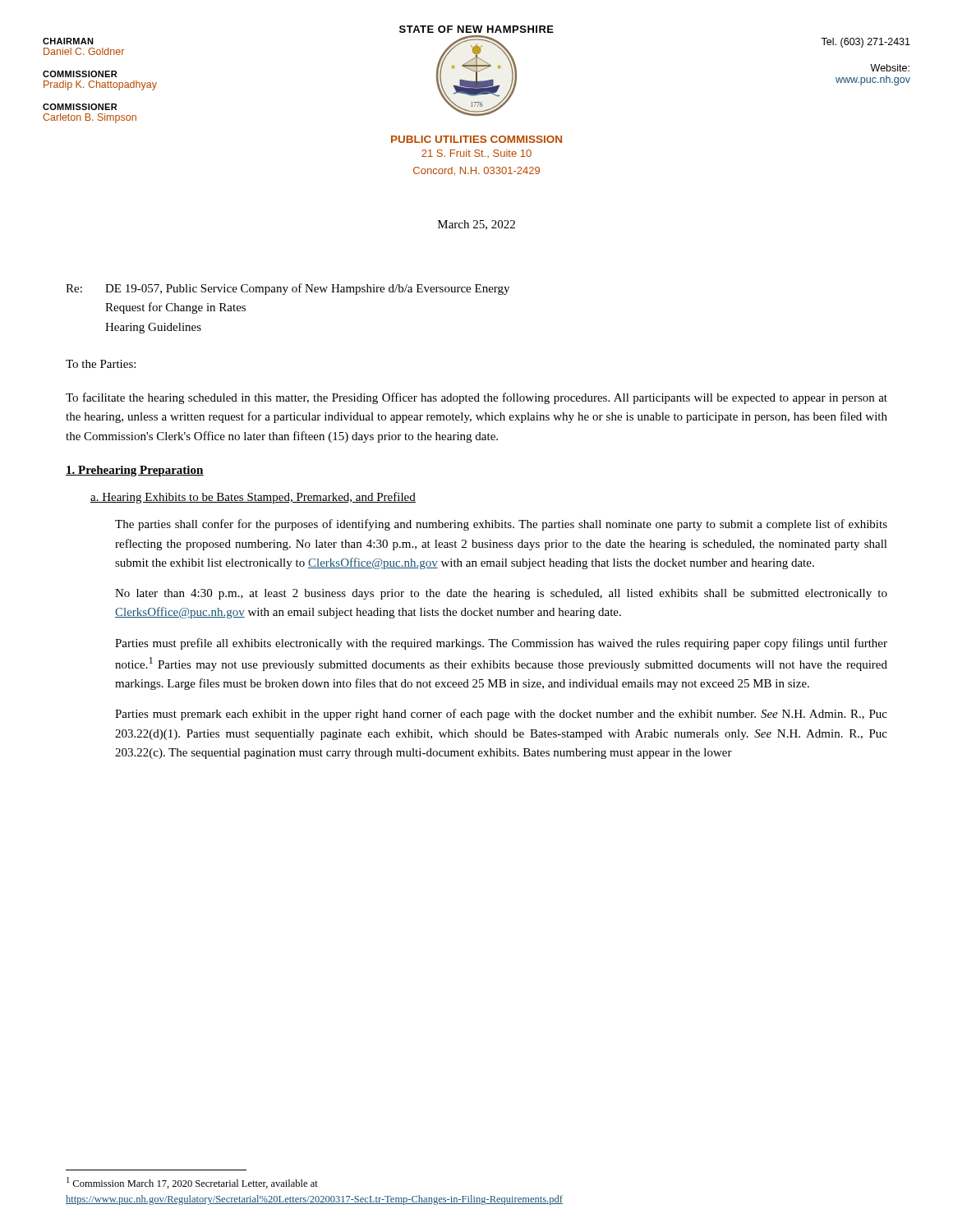Click on the text block with the text "Re: DE 19-057, Public Service Company"

(288, 289)
